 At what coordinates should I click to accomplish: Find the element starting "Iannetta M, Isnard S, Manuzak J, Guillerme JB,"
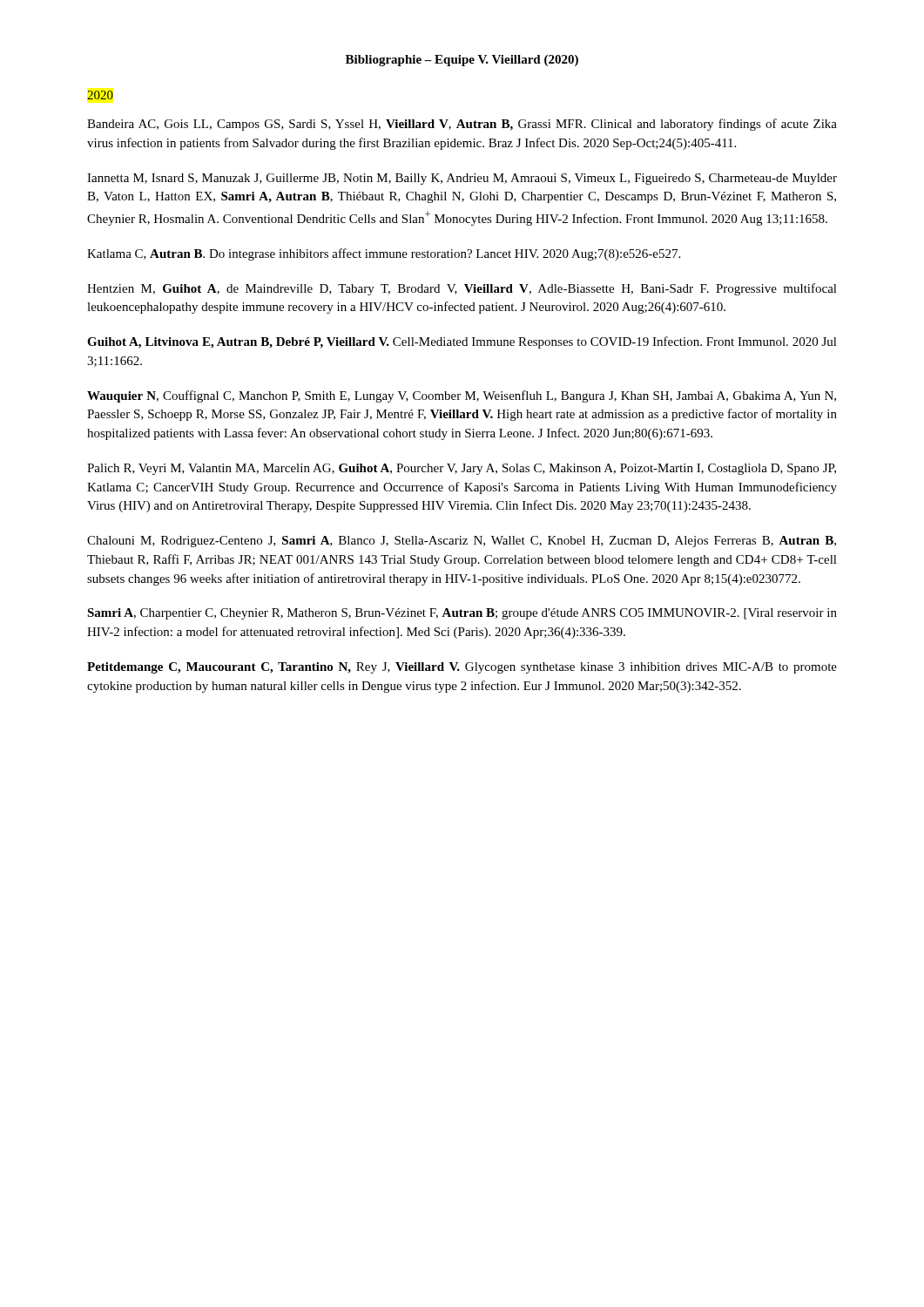[x=462, y=198]
